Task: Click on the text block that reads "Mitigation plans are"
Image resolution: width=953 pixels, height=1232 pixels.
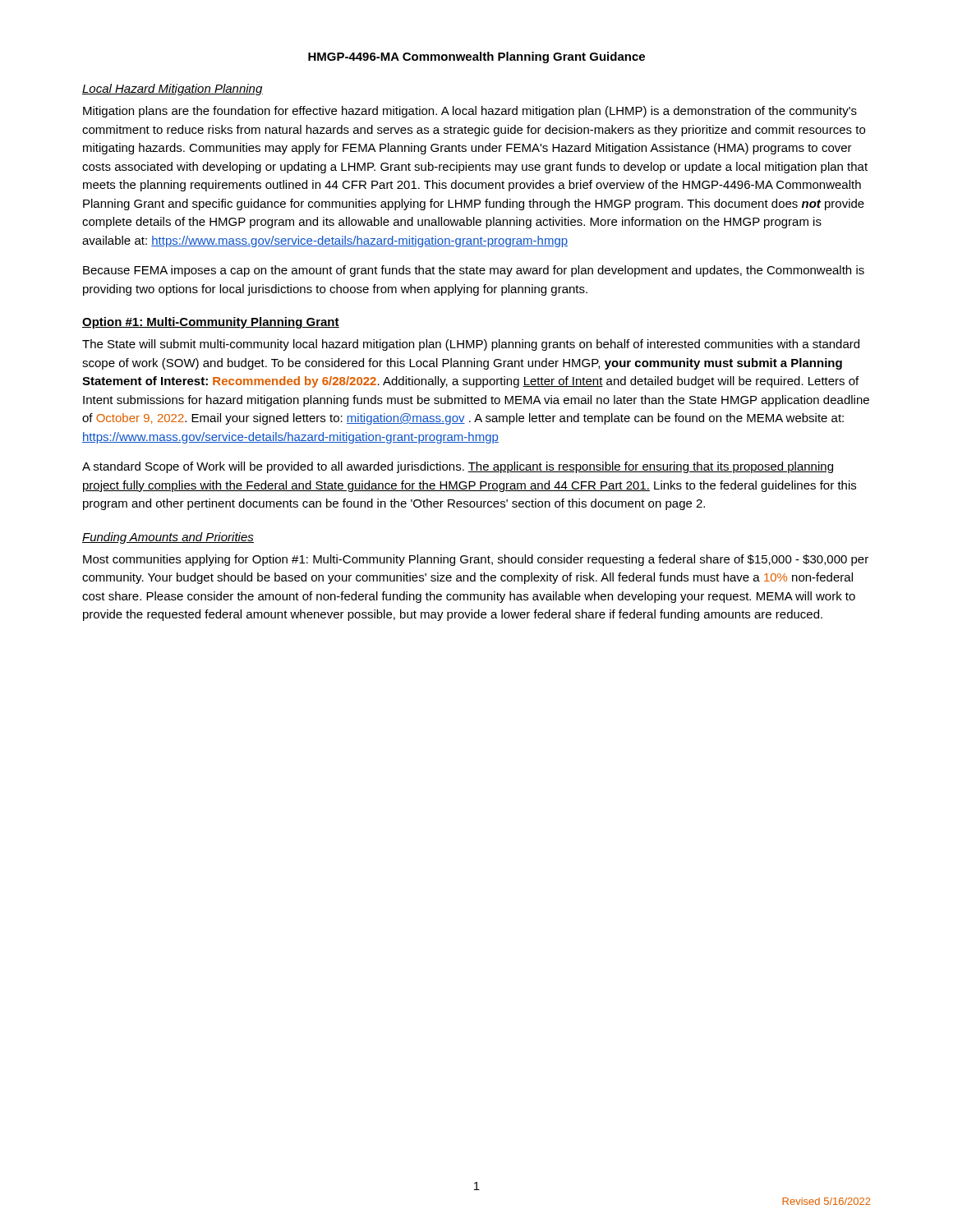Action: [x=475, y=175]
